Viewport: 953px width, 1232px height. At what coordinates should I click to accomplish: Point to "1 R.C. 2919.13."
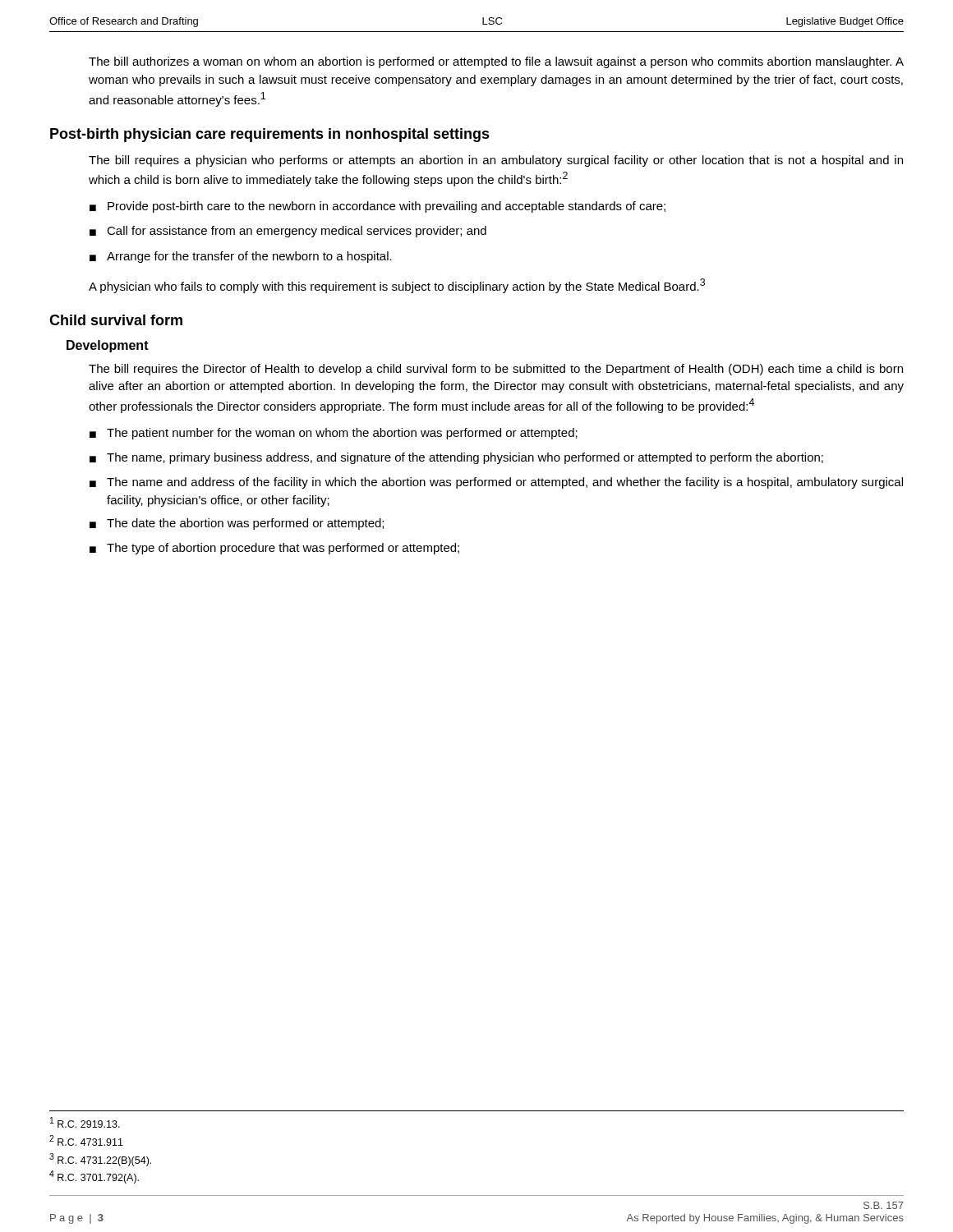click(x=85, y=1124)
